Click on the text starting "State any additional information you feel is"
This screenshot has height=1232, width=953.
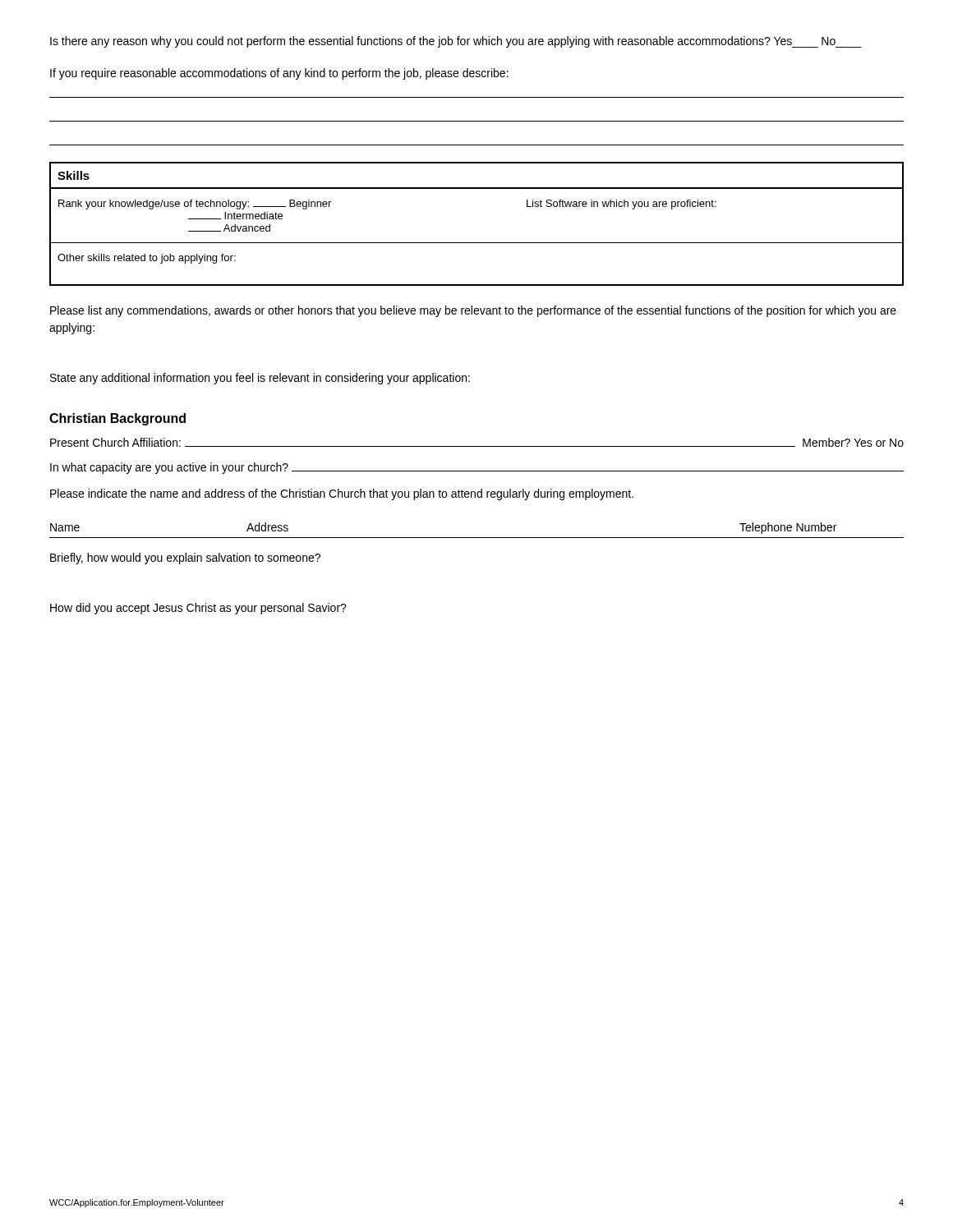260,378
